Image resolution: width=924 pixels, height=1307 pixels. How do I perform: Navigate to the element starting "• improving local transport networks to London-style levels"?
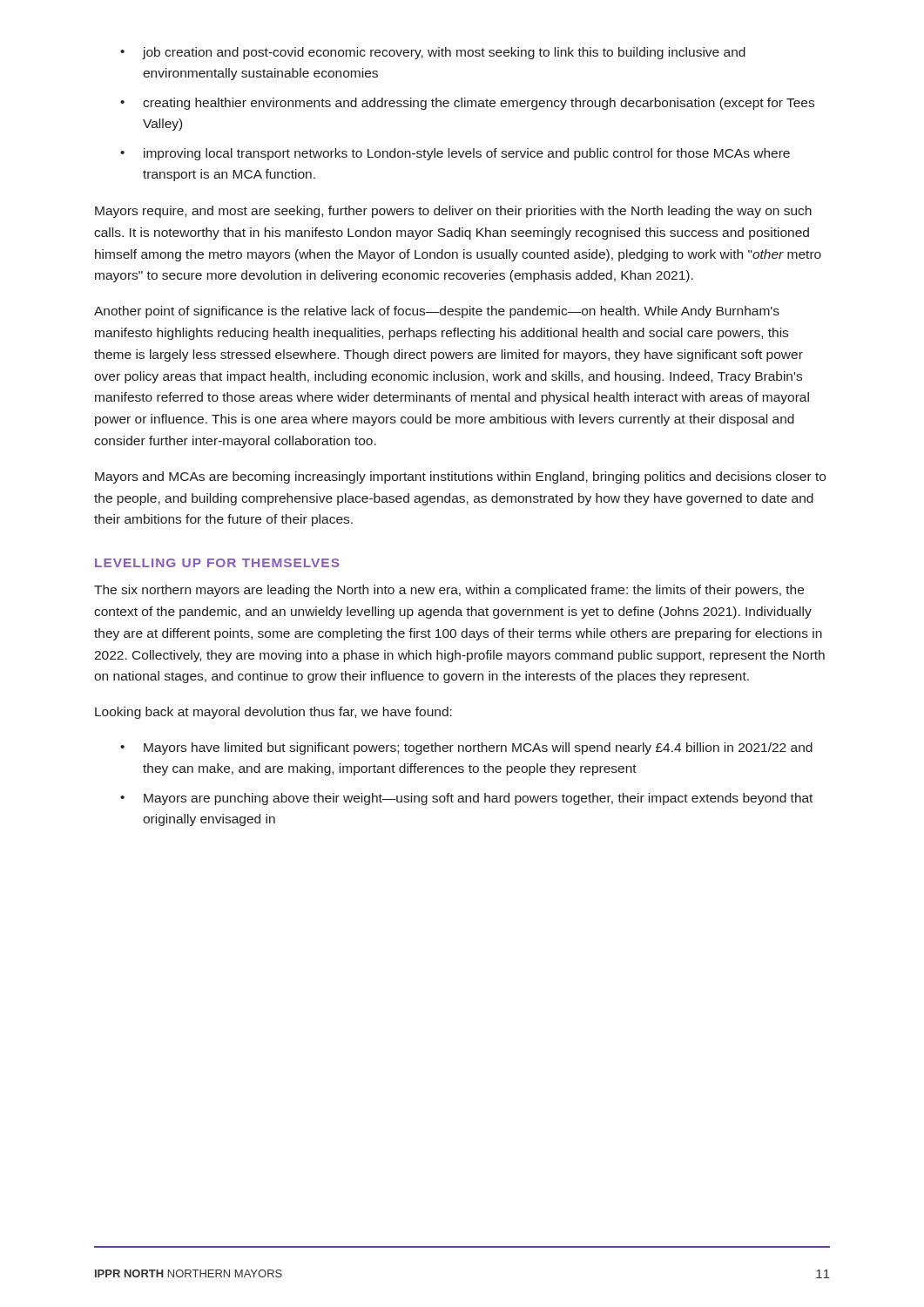[x=475, y=164]
